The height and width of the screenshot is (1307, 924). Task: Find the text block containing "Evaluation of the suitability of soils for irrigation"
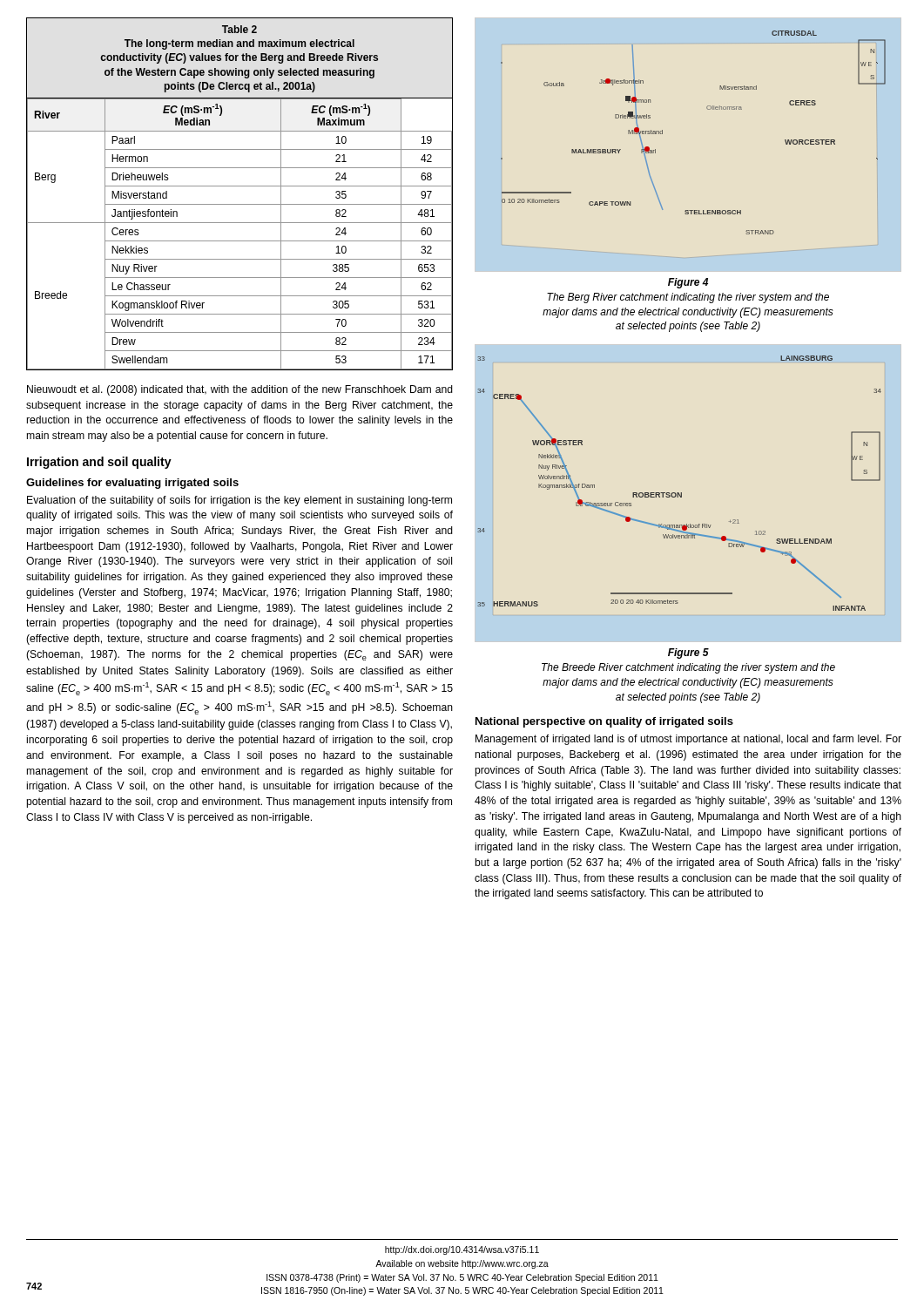(240, 658)
